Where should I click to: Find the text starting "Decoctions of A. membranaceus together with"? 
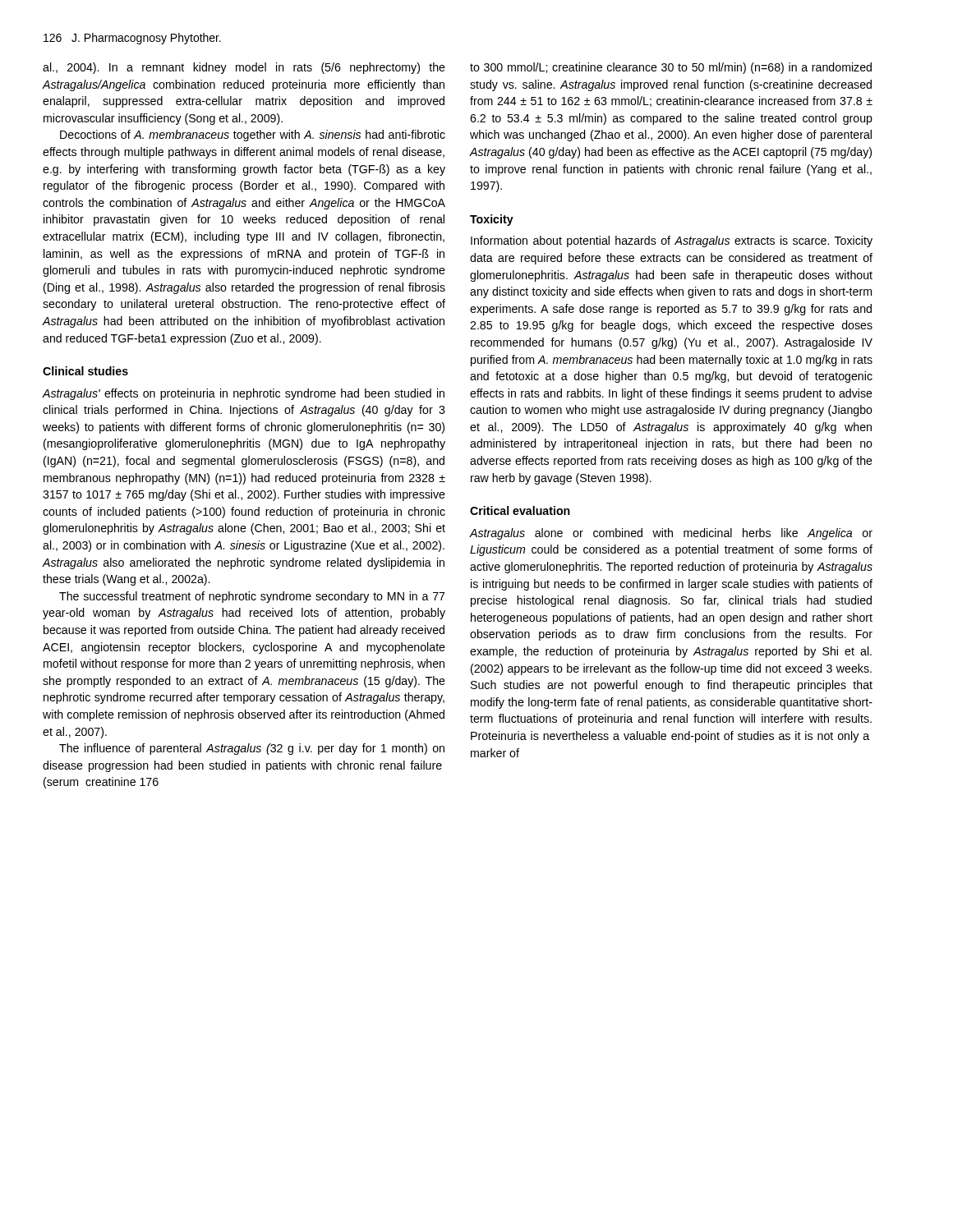tap(244, 236)
